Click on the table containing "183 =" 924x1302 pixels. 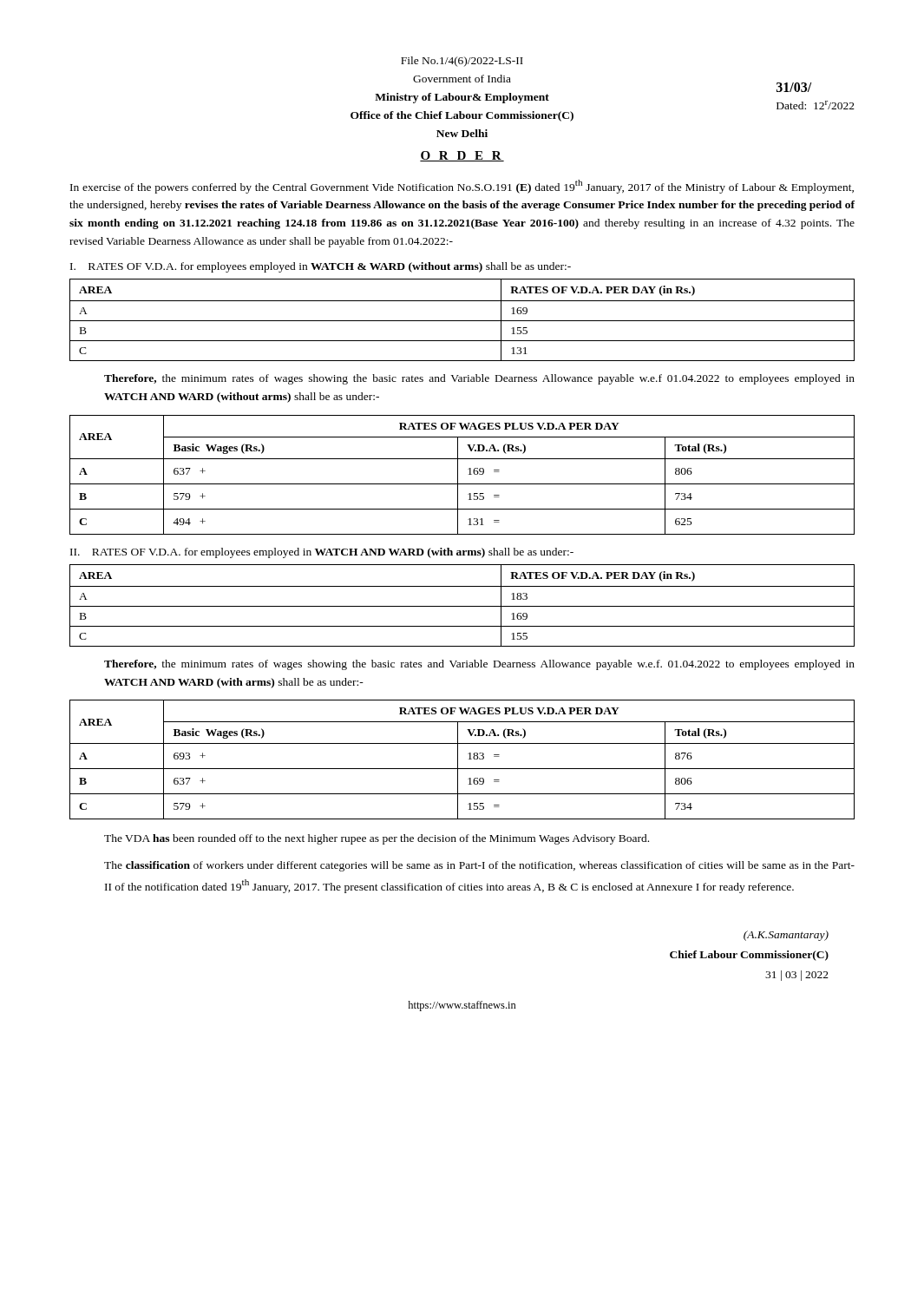[462, 760]
